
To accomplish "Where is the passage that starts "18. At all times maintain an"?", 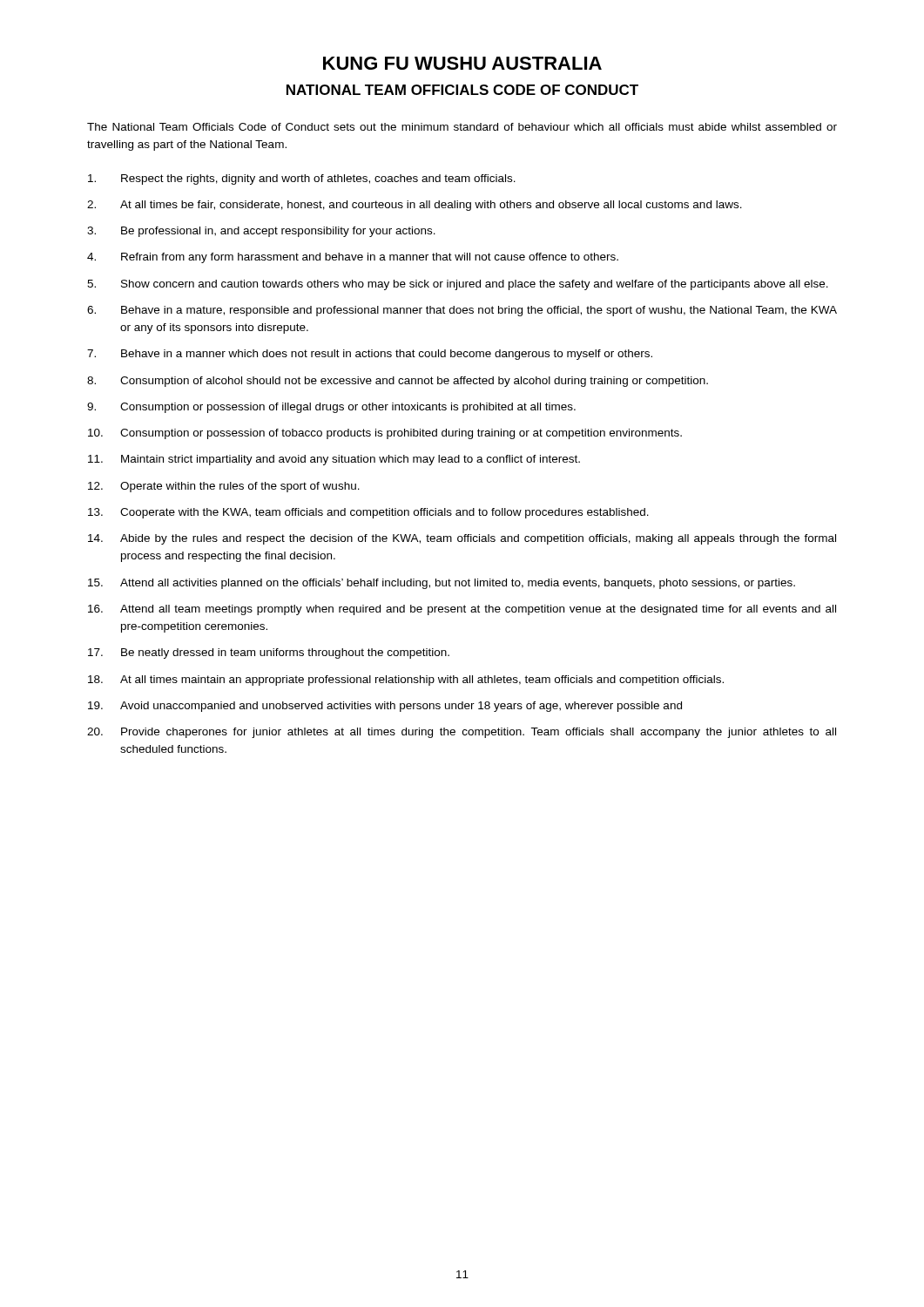I will pos(462,679).
